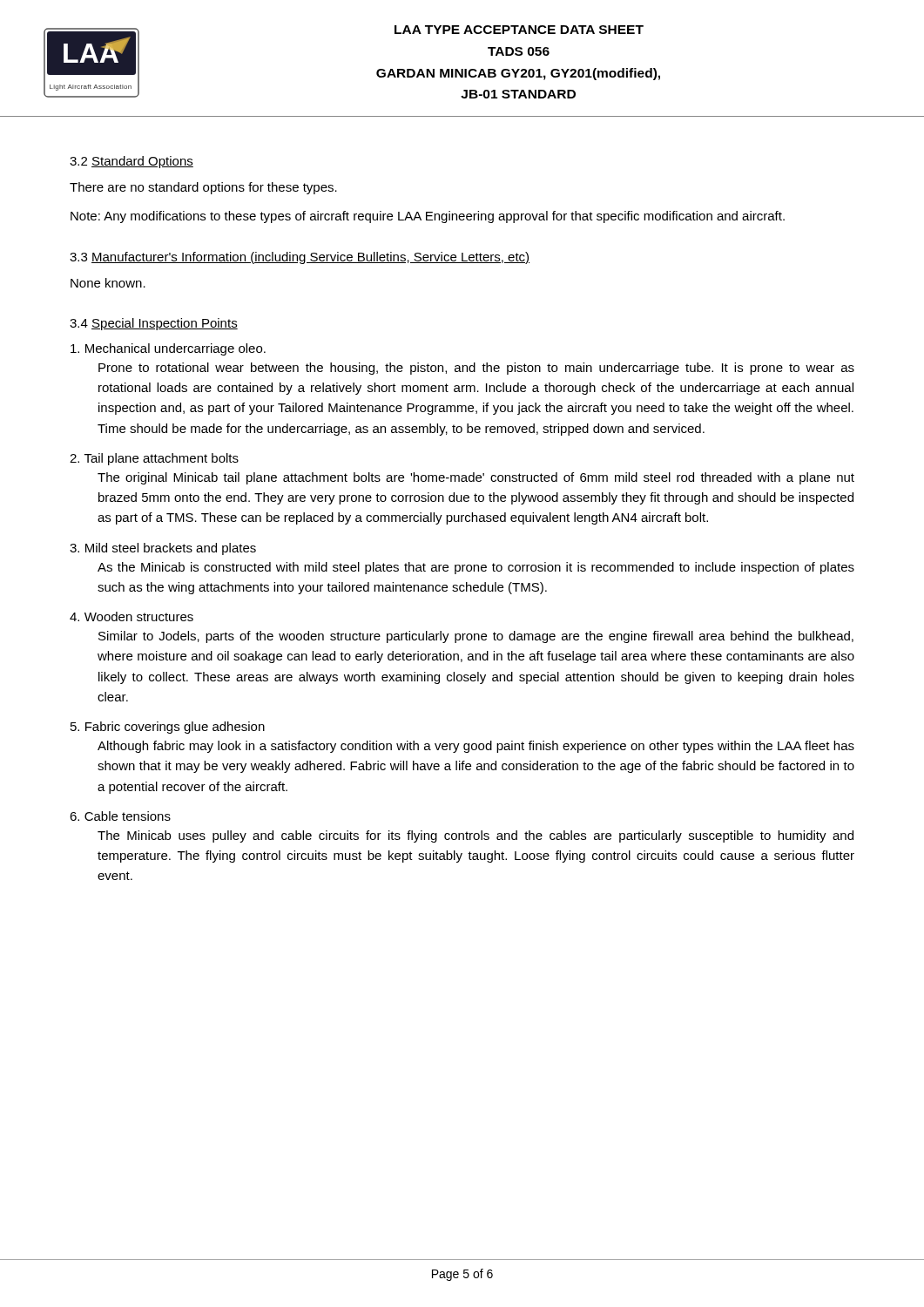Select the list item with the text "2. Tail plane attachment"
The height and width of the screenshot is (1307, 924).
click(x=462, y=489)
